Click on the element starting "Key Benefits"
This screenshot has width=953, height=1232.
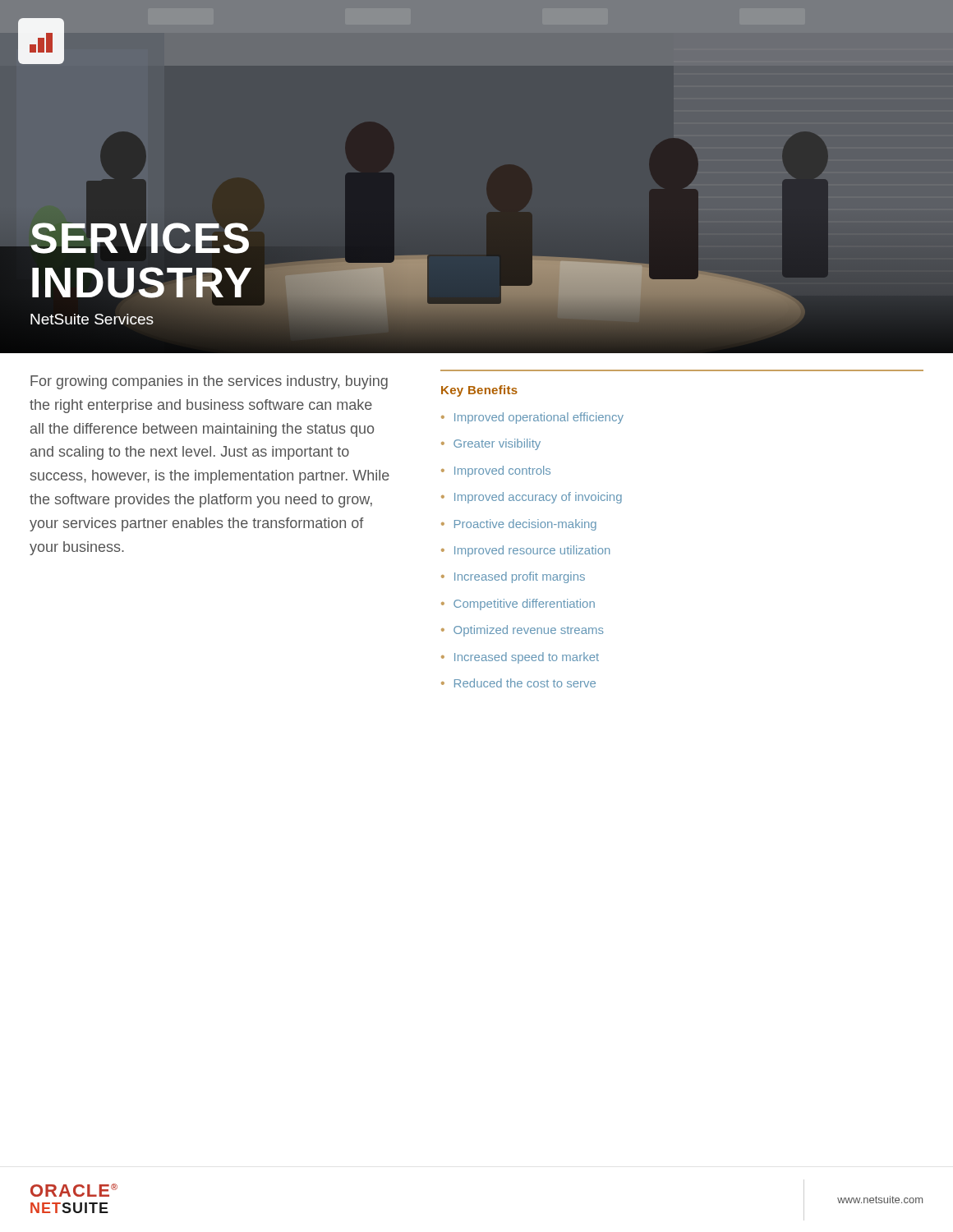[x=479, y=390]
